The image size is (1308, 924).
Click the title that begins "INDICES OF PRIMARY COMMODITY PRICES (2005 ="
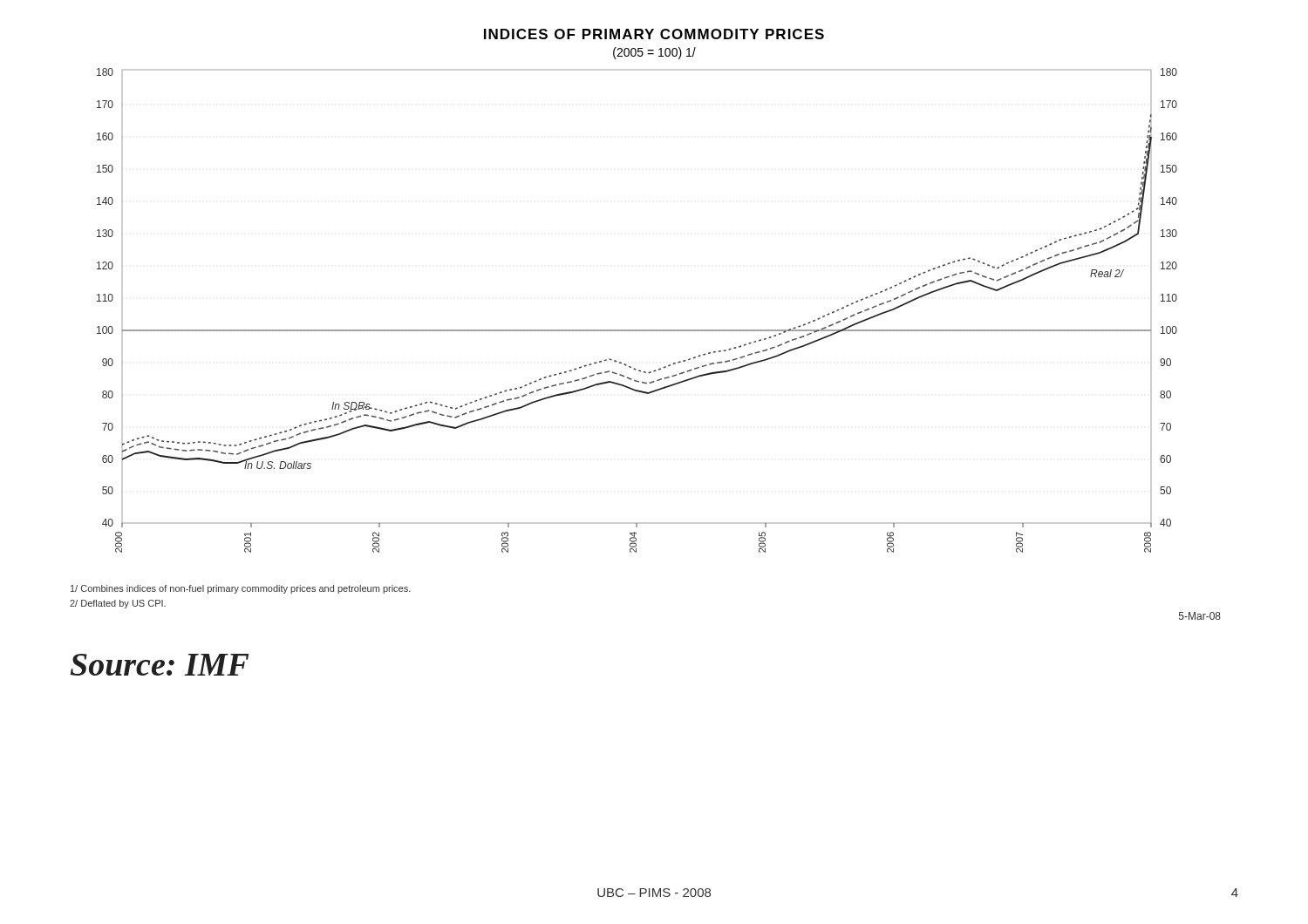pyautogui.click(x=654, y=43)
